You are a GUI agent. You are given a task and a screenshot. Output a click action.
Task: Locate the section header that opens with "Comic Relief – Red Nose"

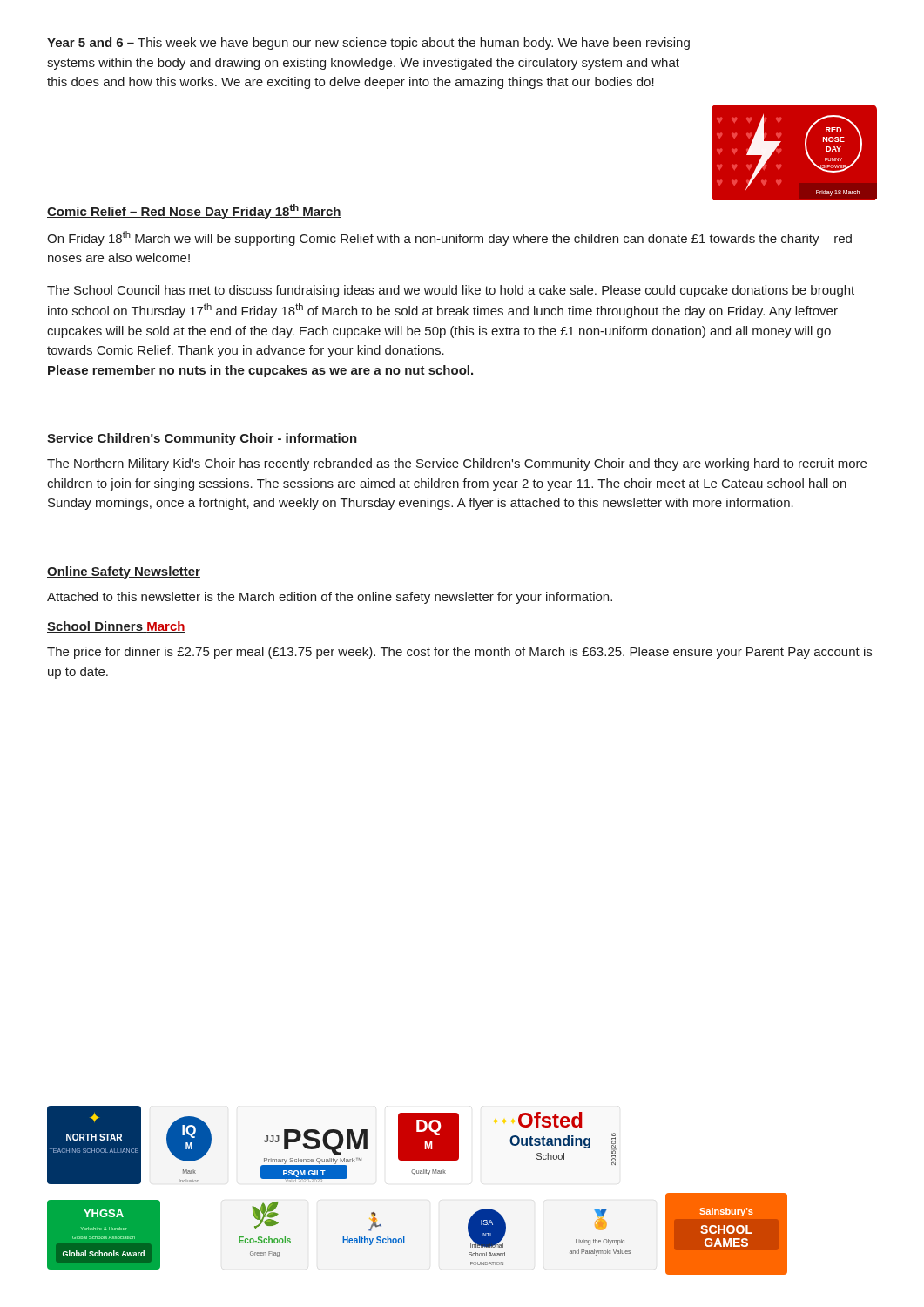click(194, 210)
